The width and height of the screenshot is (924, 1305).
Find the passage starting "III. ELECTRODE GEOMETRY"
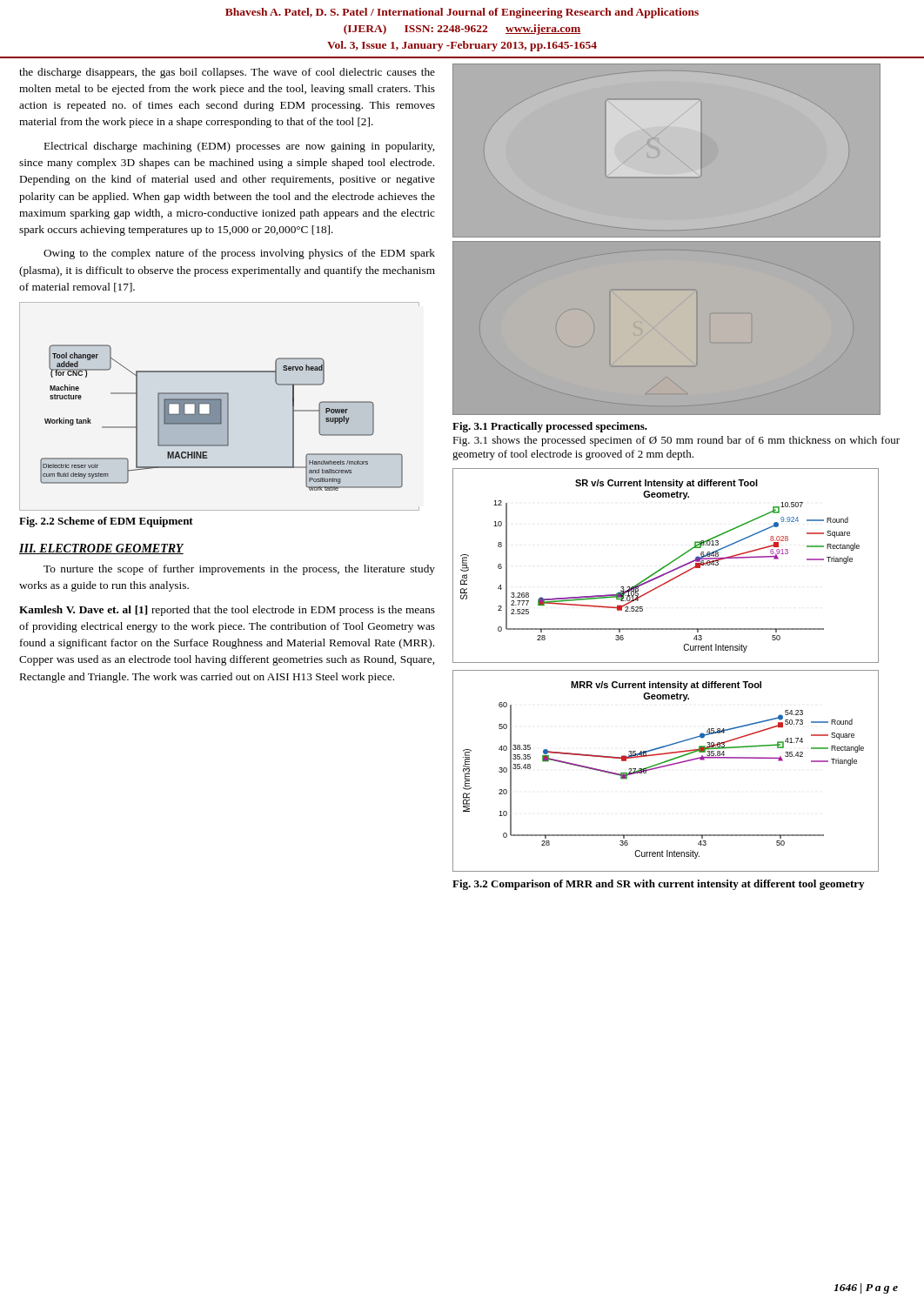[x=101, y=549]
